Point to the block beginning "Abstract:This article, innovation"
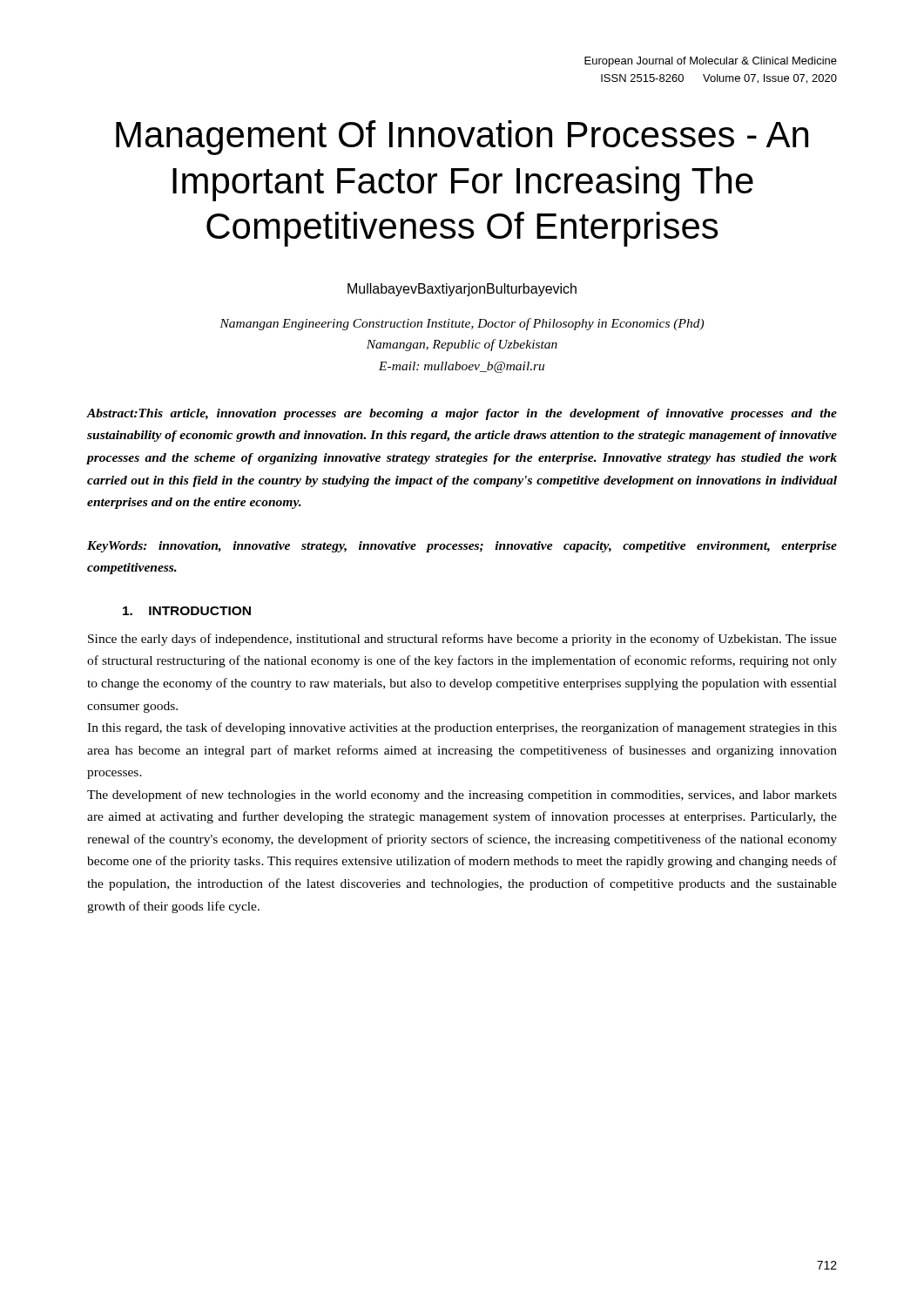The image size is (924, 1307). 462,457
